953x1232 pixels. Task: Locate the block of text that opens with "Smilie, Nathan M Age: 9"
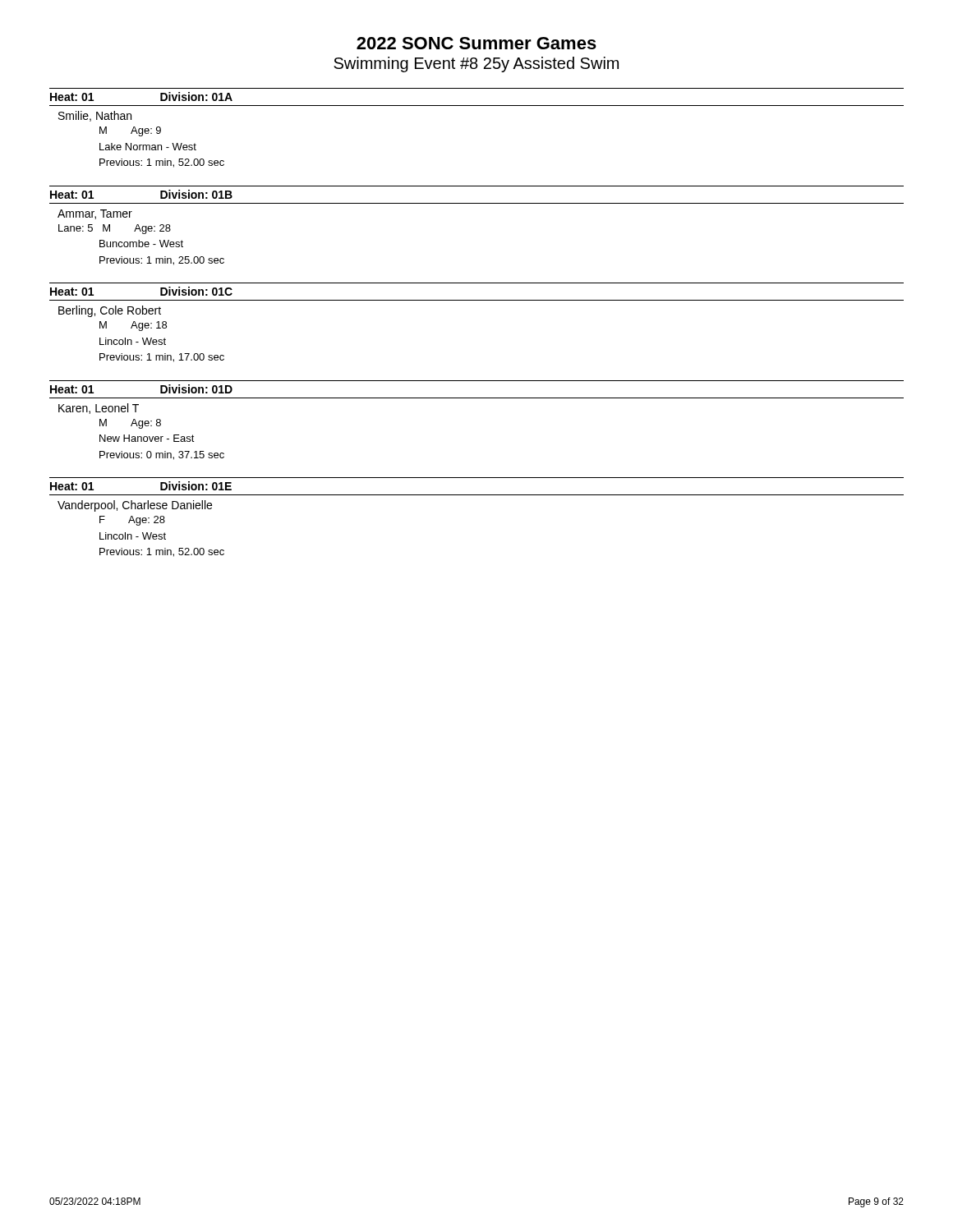coord(95,116)
